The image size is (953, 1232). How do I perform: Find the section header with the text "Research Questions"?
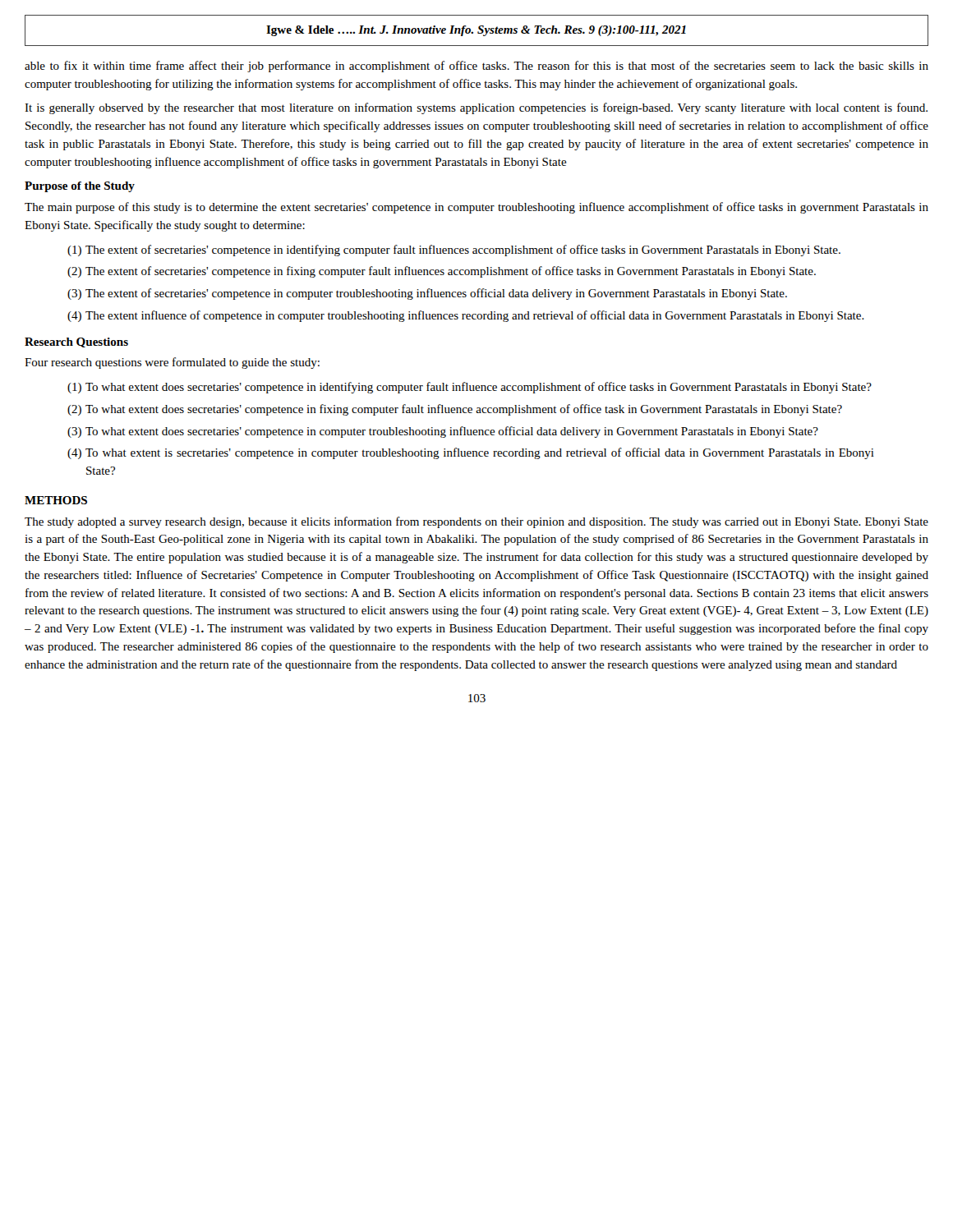pos(76,341)
